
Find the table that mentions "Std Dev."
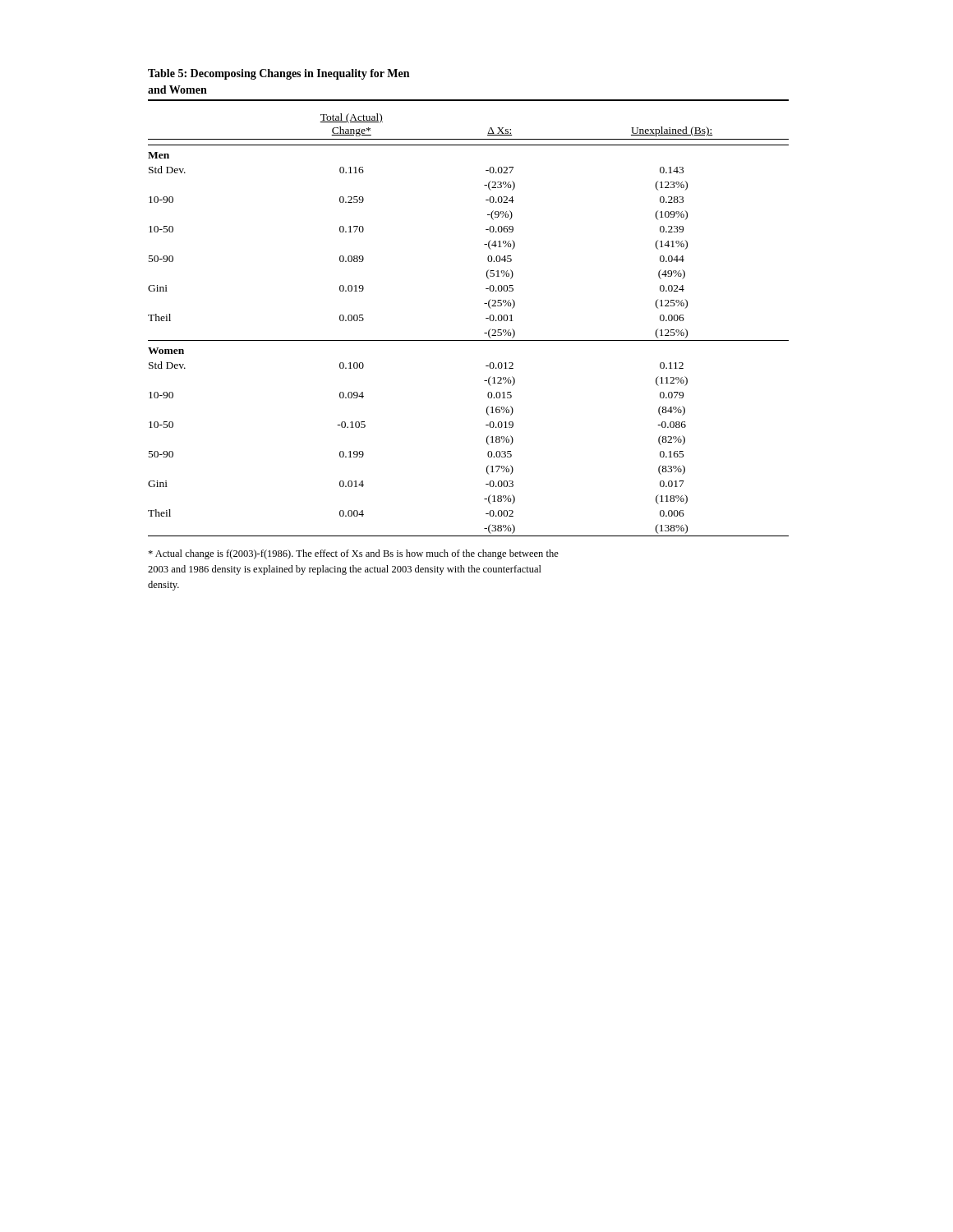click(x=468, y=329)
